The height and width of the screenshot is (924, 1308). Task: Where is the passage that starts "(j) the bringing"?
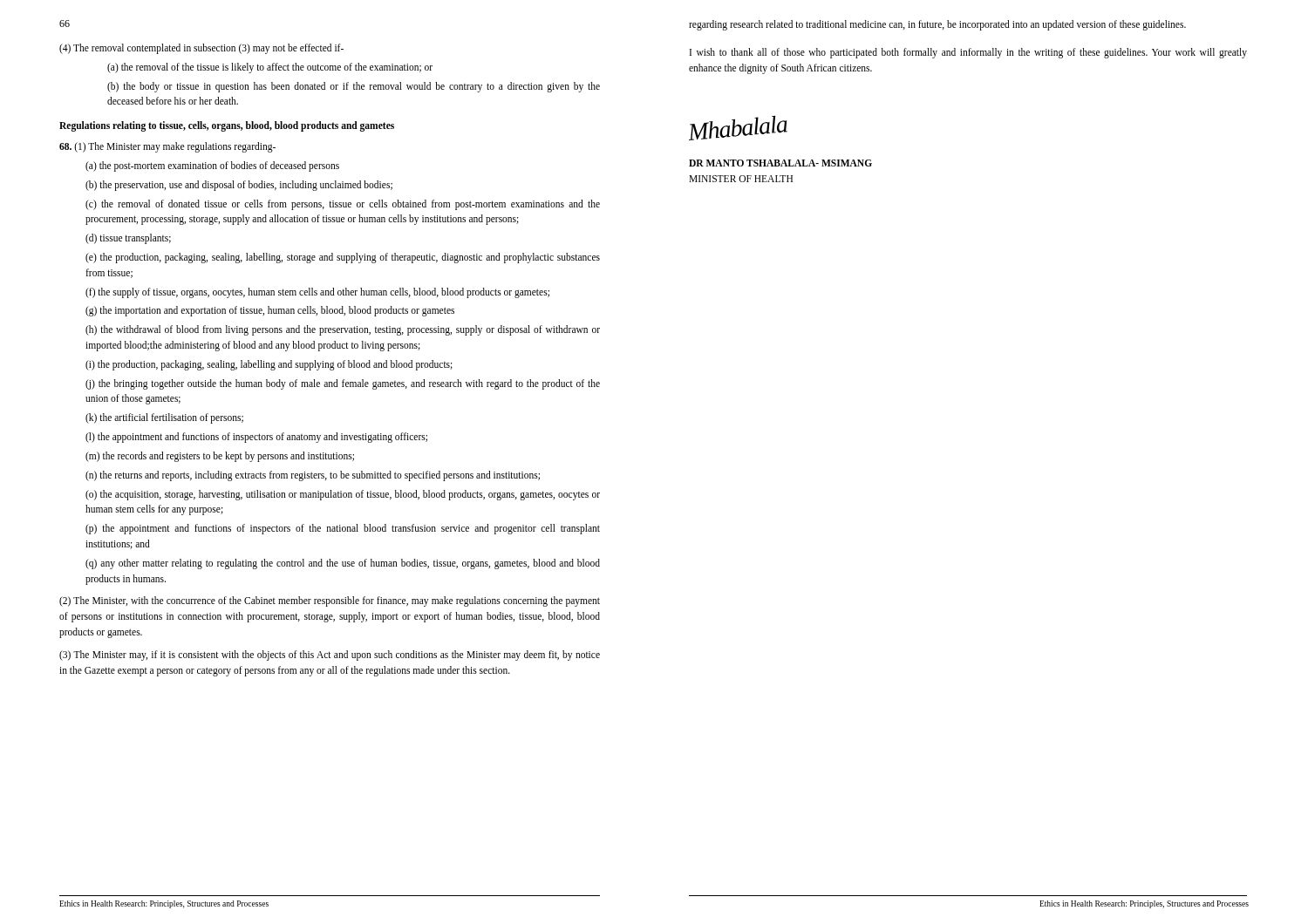pos(343,391)
